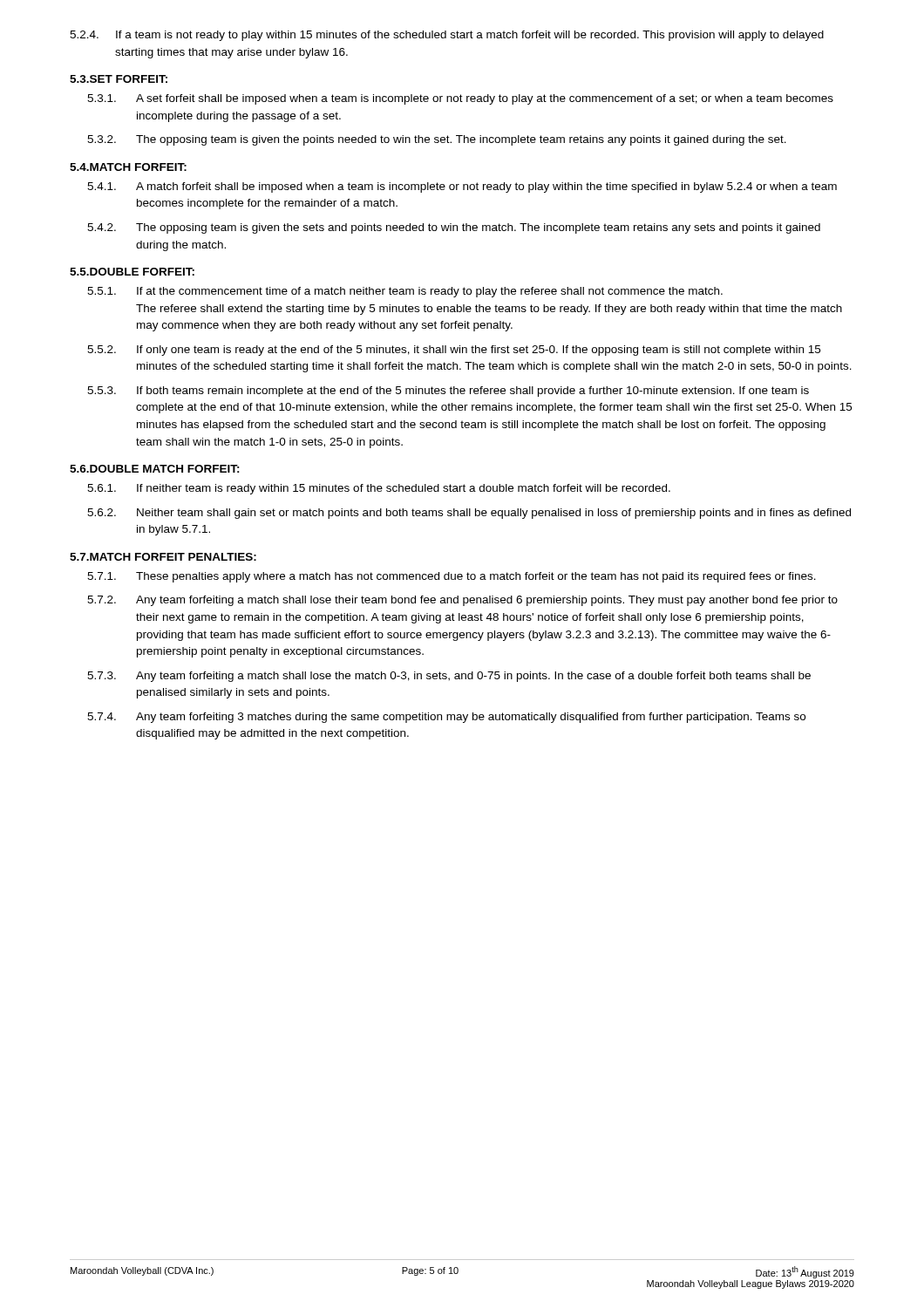Screen dimensions: 1308x924
Task: Locate the region starting "5.5.2. If only one team"
Action: 471,358
